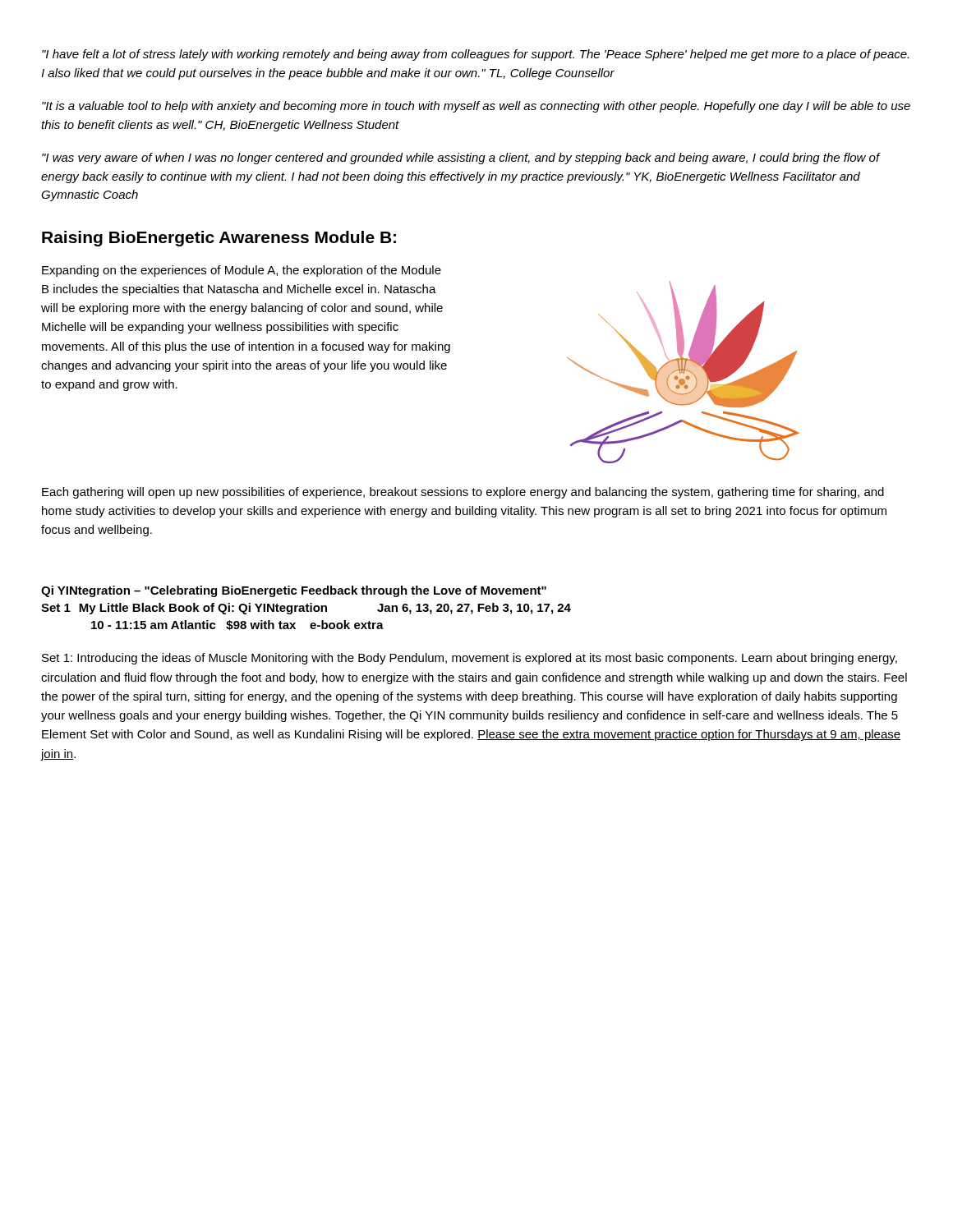
Task: Click the section header
Action: click(x=219, y=237)
